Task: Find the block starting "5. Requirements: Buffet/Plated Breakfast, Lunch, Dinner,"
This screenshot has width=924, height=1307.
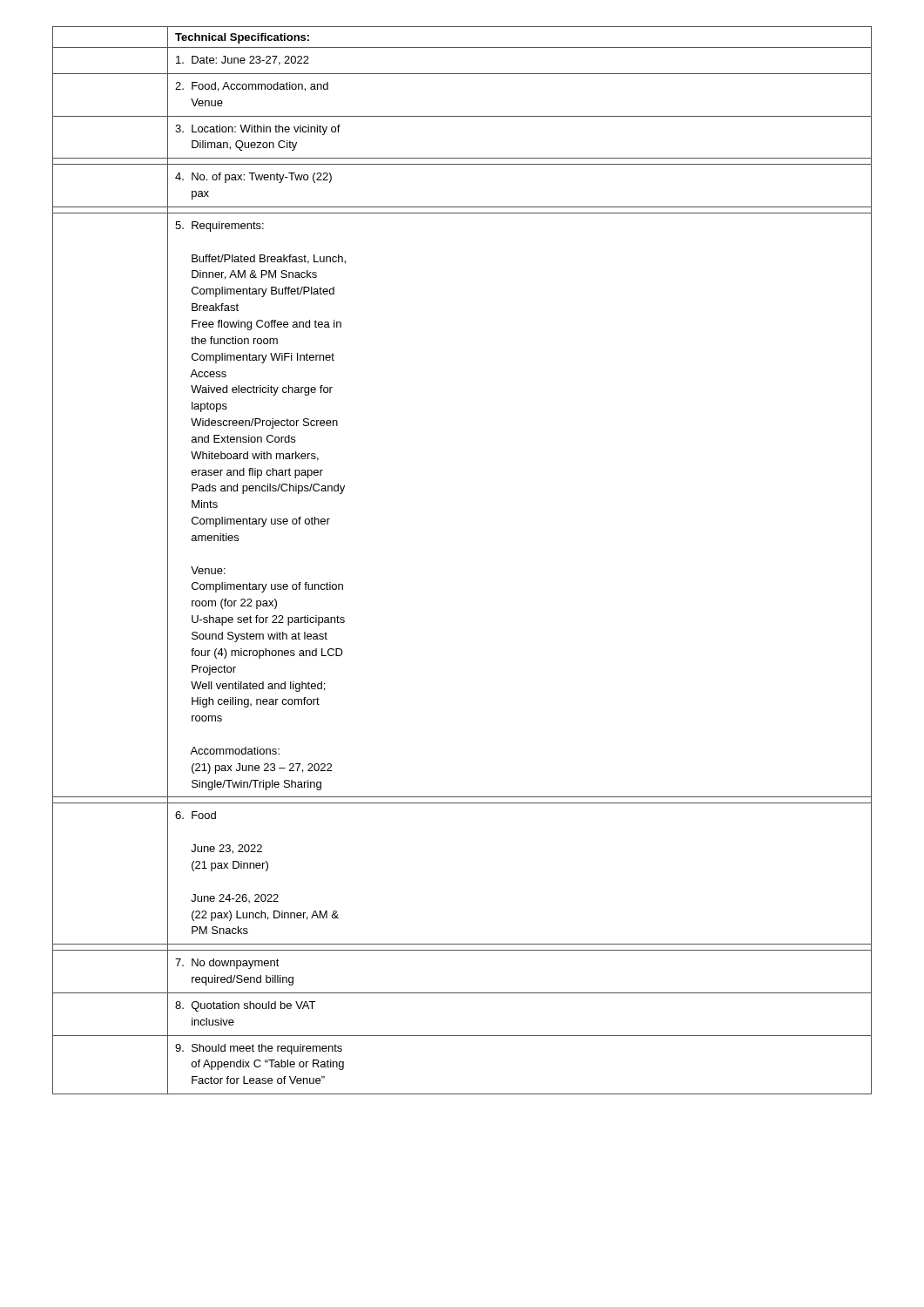Action: [219, 227]
